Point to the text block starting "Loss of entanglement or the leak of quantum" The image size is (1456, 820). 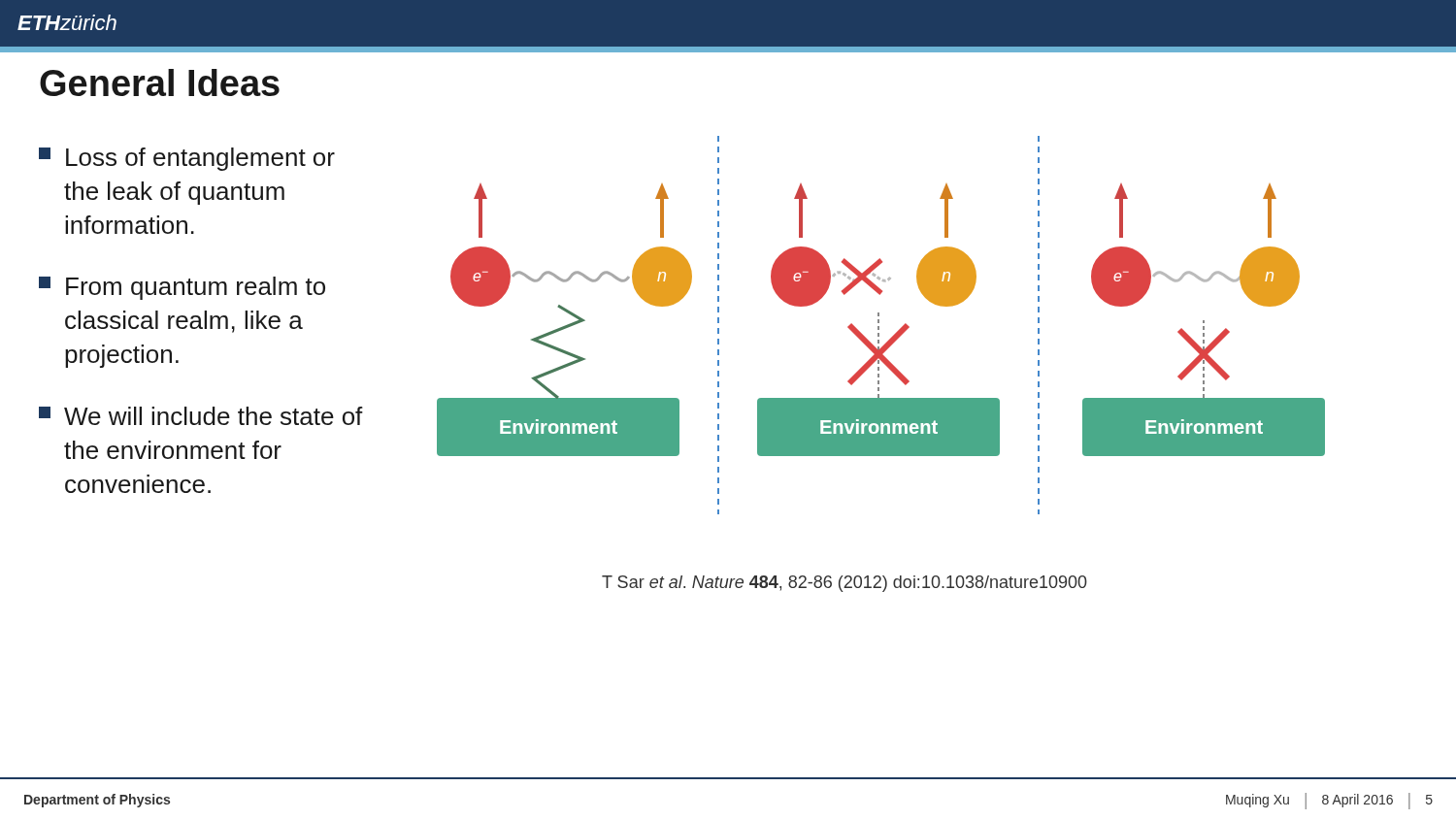click(x=204, y=192)
